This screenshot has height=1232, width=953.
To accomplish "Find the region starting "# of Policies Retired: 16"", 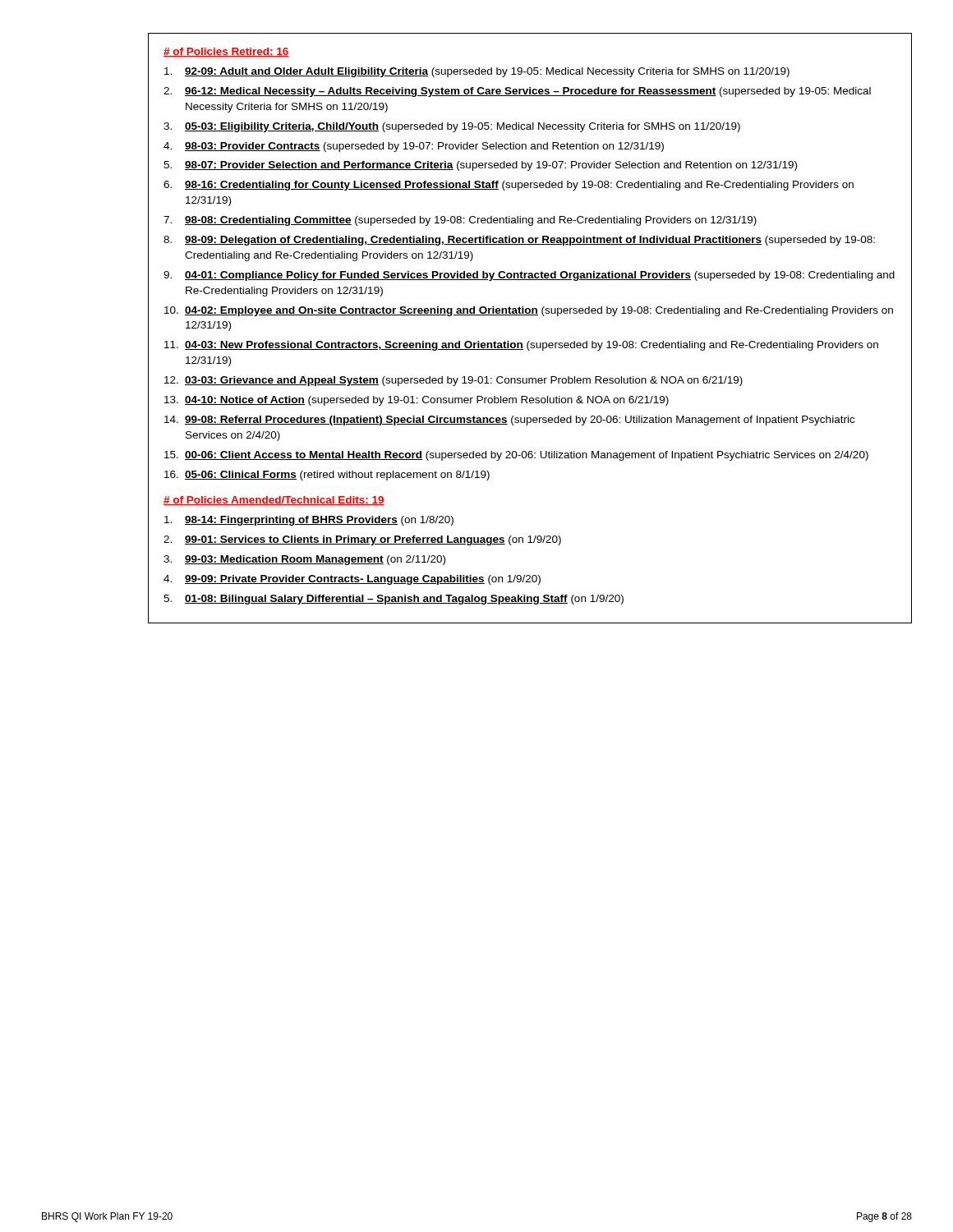I will point(226,51).
